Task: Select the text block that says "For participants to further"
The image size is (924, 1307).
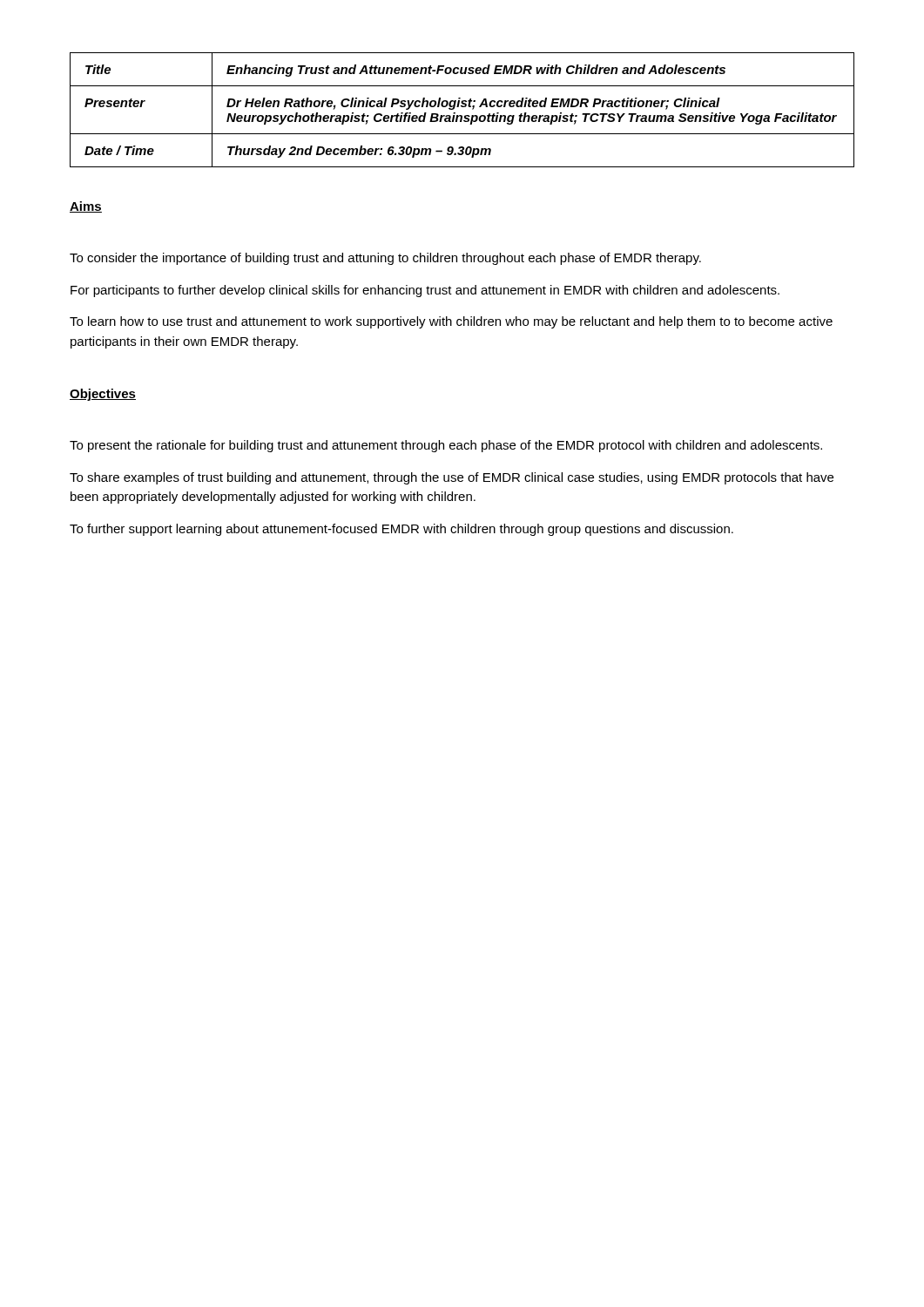Action: coord(425,289)
